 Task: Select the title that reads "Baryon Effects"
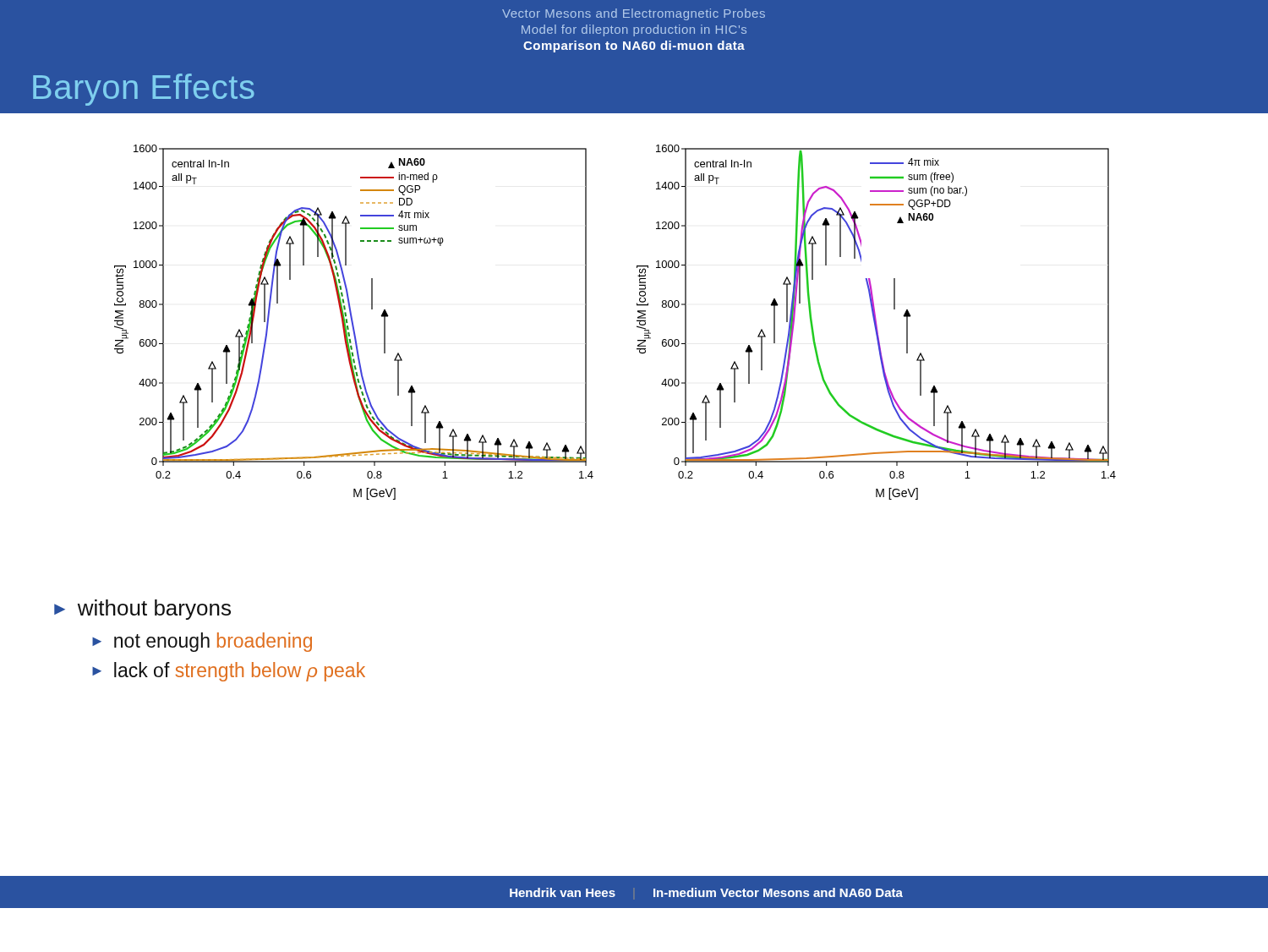(x=143, y=87)
